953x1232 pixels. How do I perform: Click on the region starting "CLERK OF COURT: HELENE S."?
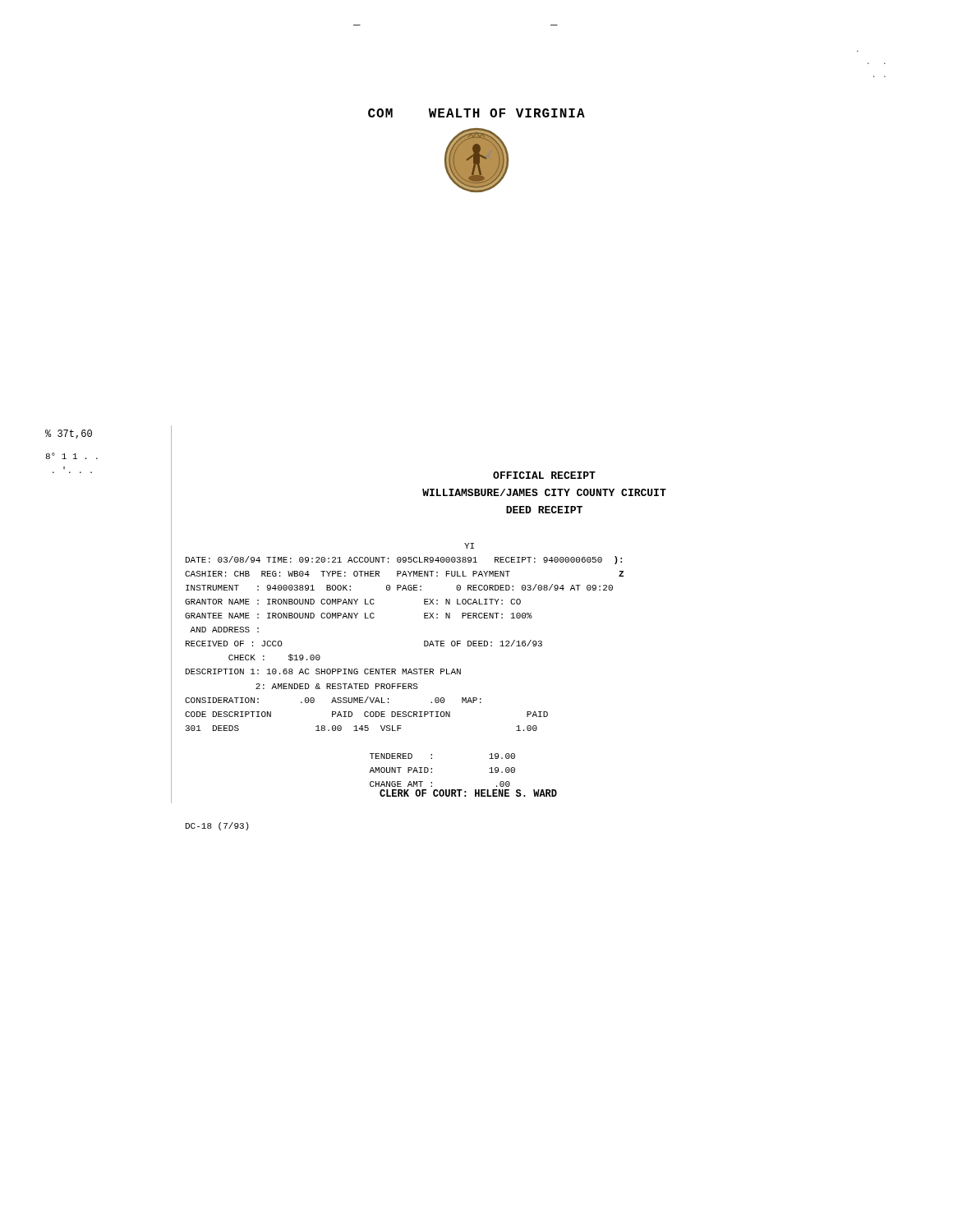(x=468, y=794)
